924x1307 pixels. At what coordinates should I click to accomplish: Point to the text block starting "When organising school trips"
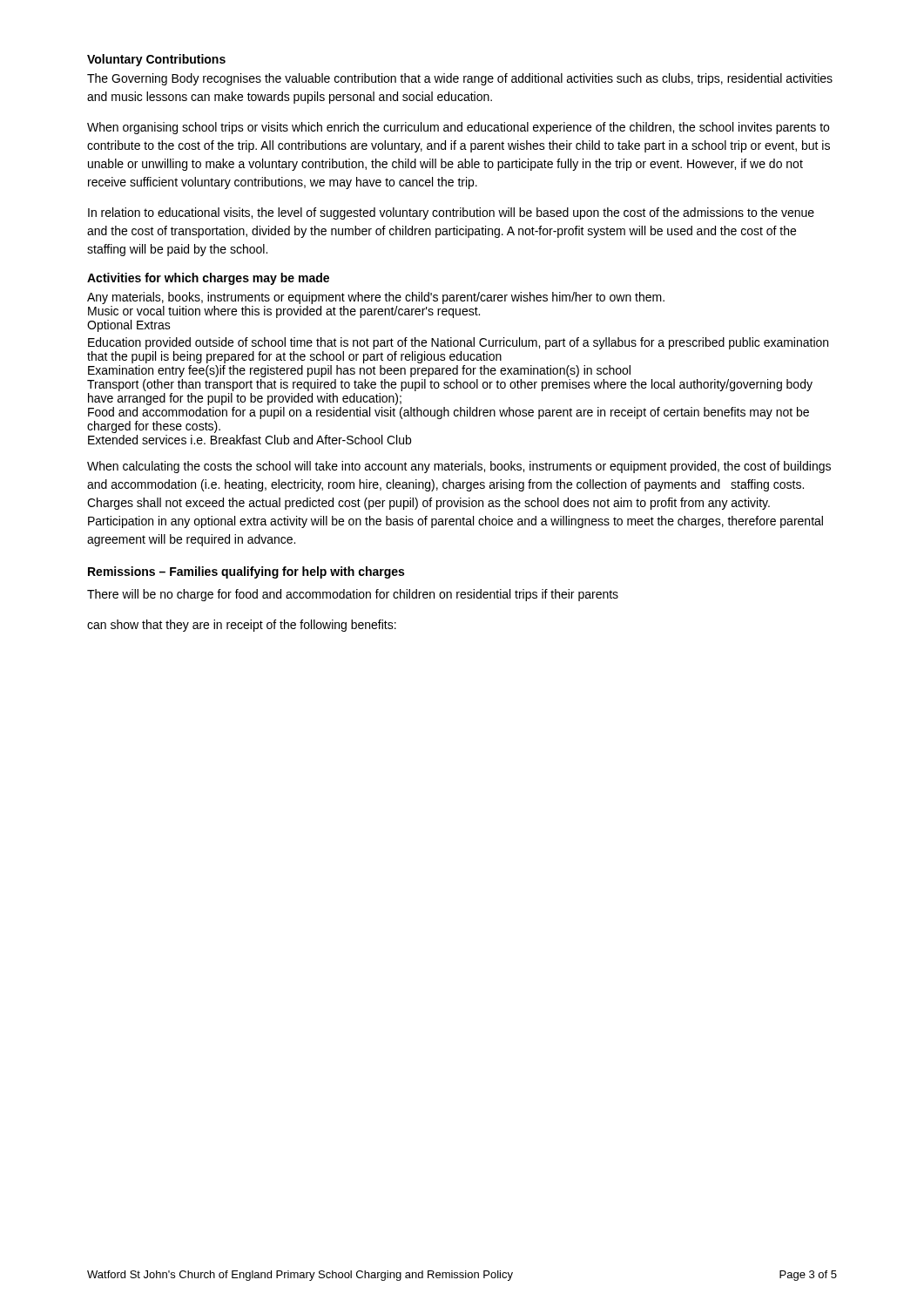click(x=462, y=155)
